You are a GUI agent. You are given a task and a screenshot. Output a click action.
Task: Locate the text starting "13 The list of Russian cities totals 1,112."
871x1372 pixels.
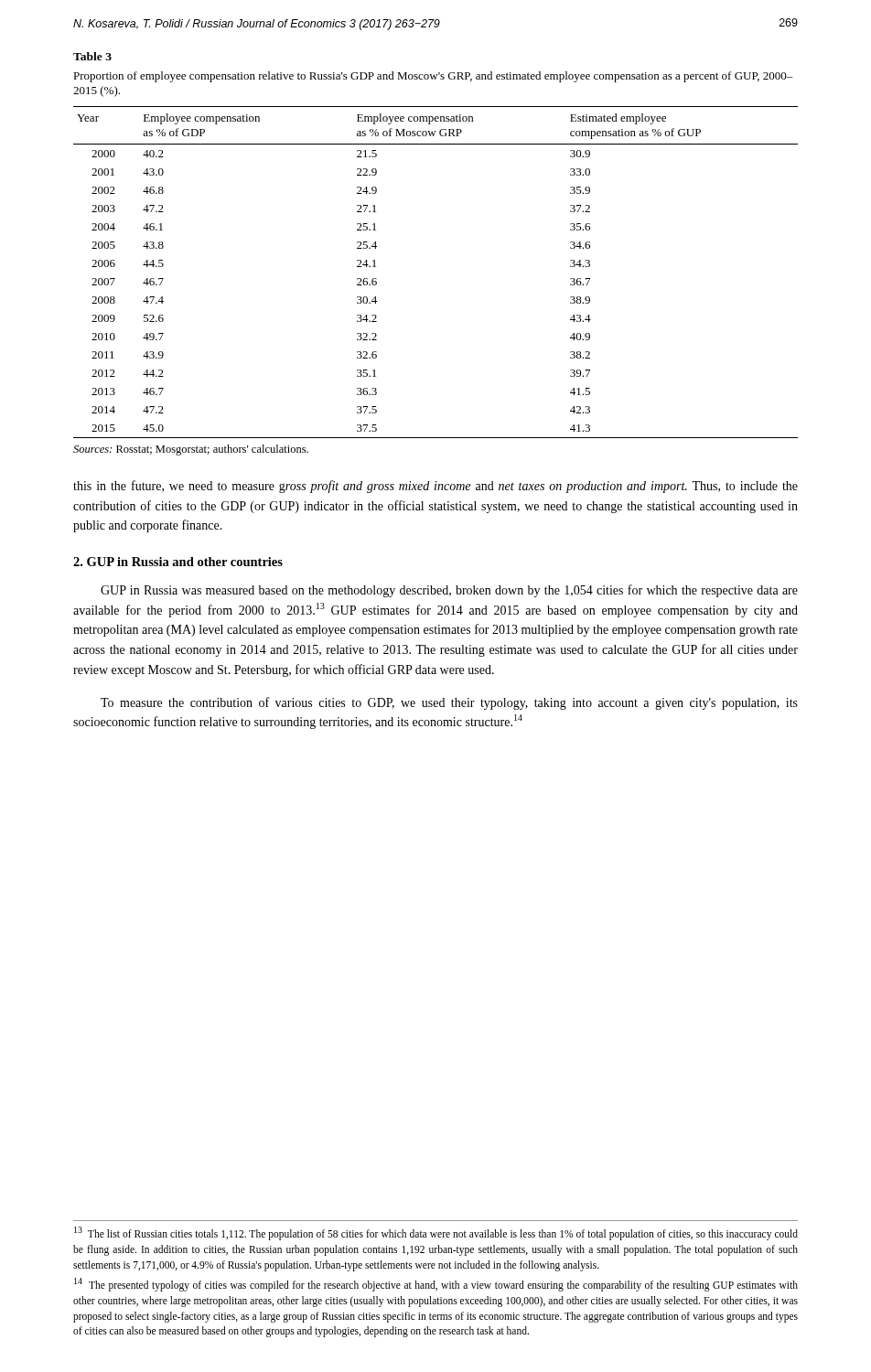436,1249
